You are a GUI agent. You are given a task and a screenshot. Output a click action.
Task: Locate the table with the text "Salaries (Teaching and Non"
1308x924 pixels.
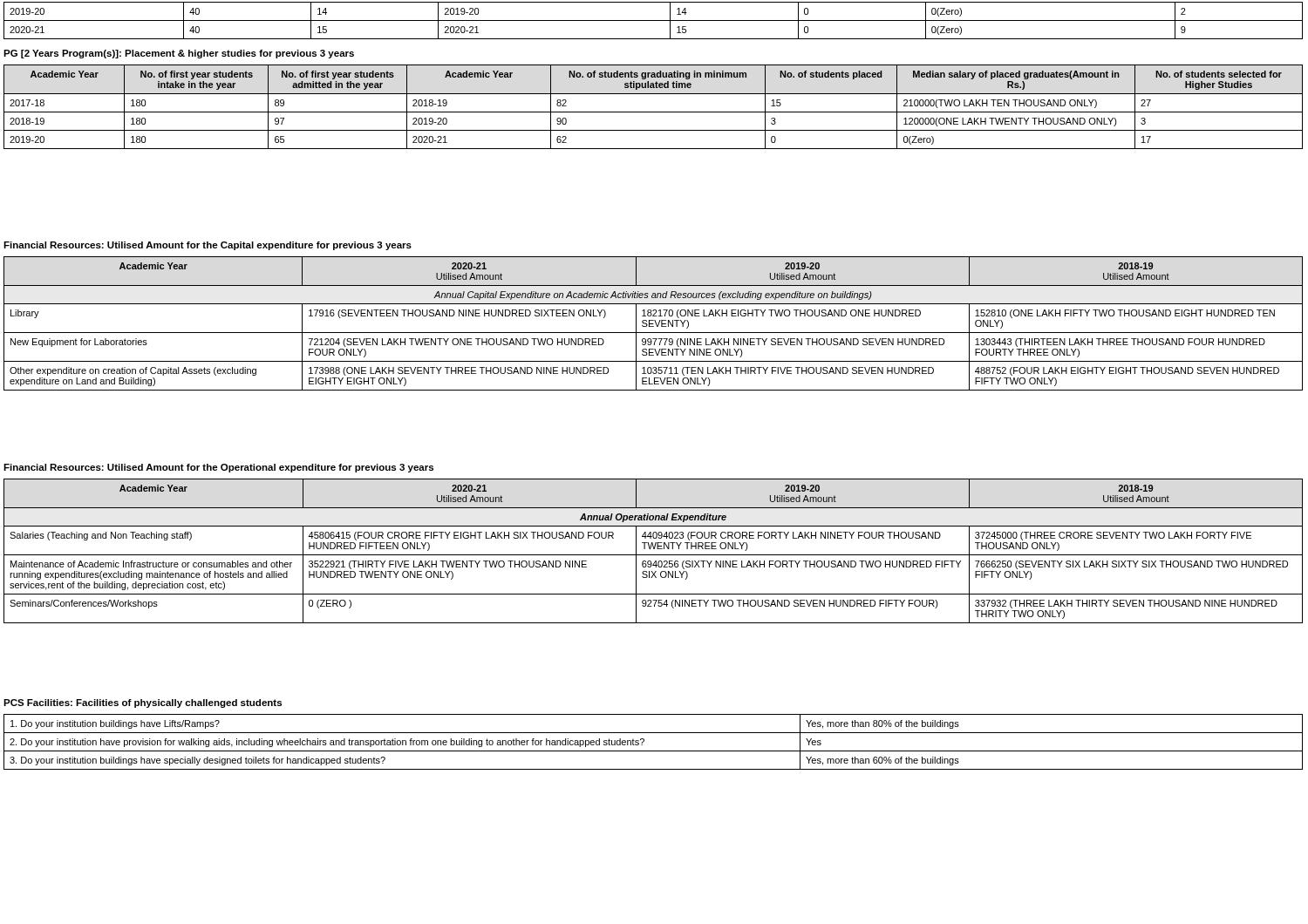point(653,551)
